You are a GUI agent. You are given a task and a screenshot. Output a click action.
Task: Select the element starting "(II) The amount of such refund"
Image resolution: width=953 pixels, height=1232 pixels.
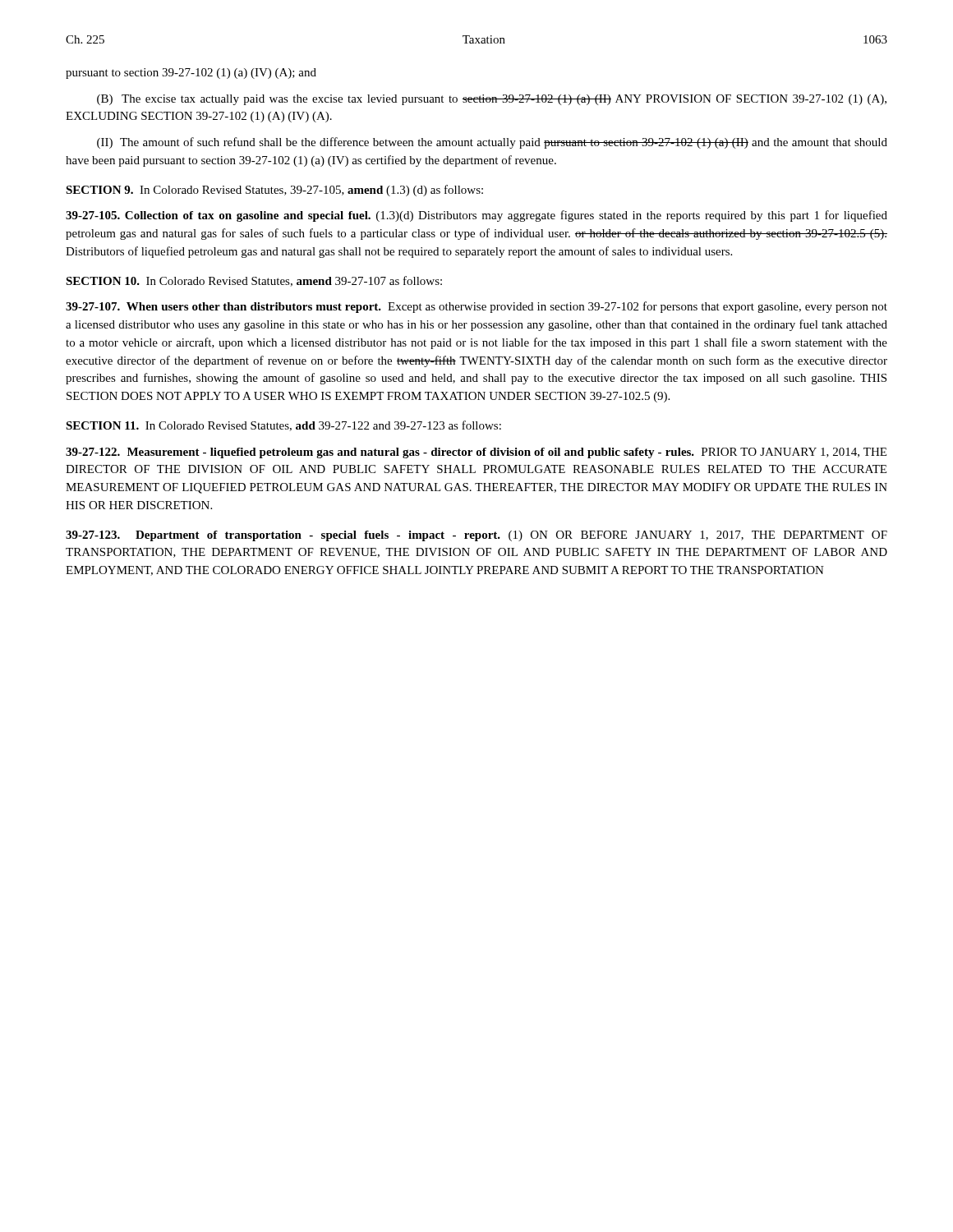[476, 152]
